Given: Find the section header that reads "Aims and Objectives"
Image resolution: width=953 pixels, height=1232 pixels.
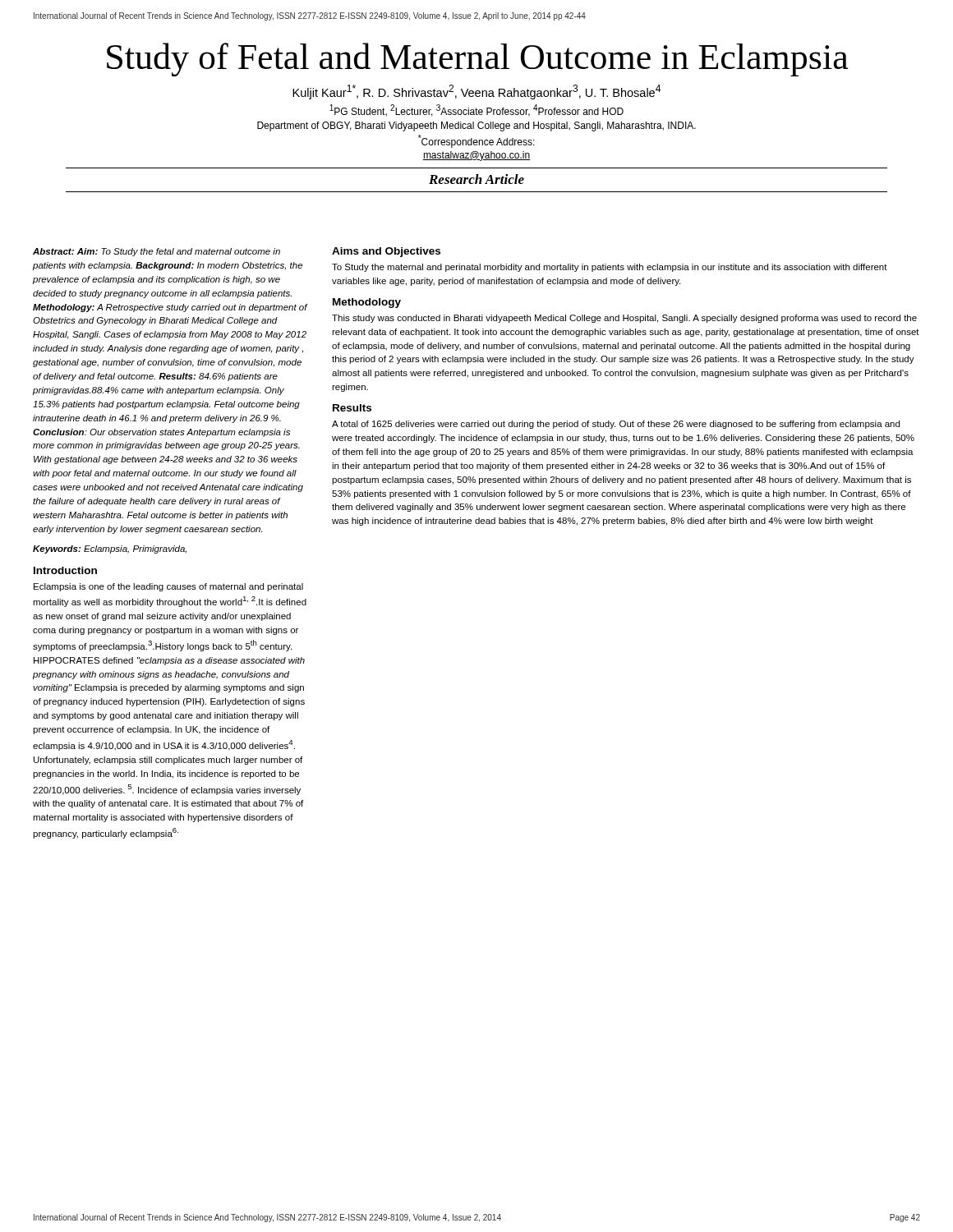Looking at the screenshot, I should pyautogui.click(x=386, y=251).
